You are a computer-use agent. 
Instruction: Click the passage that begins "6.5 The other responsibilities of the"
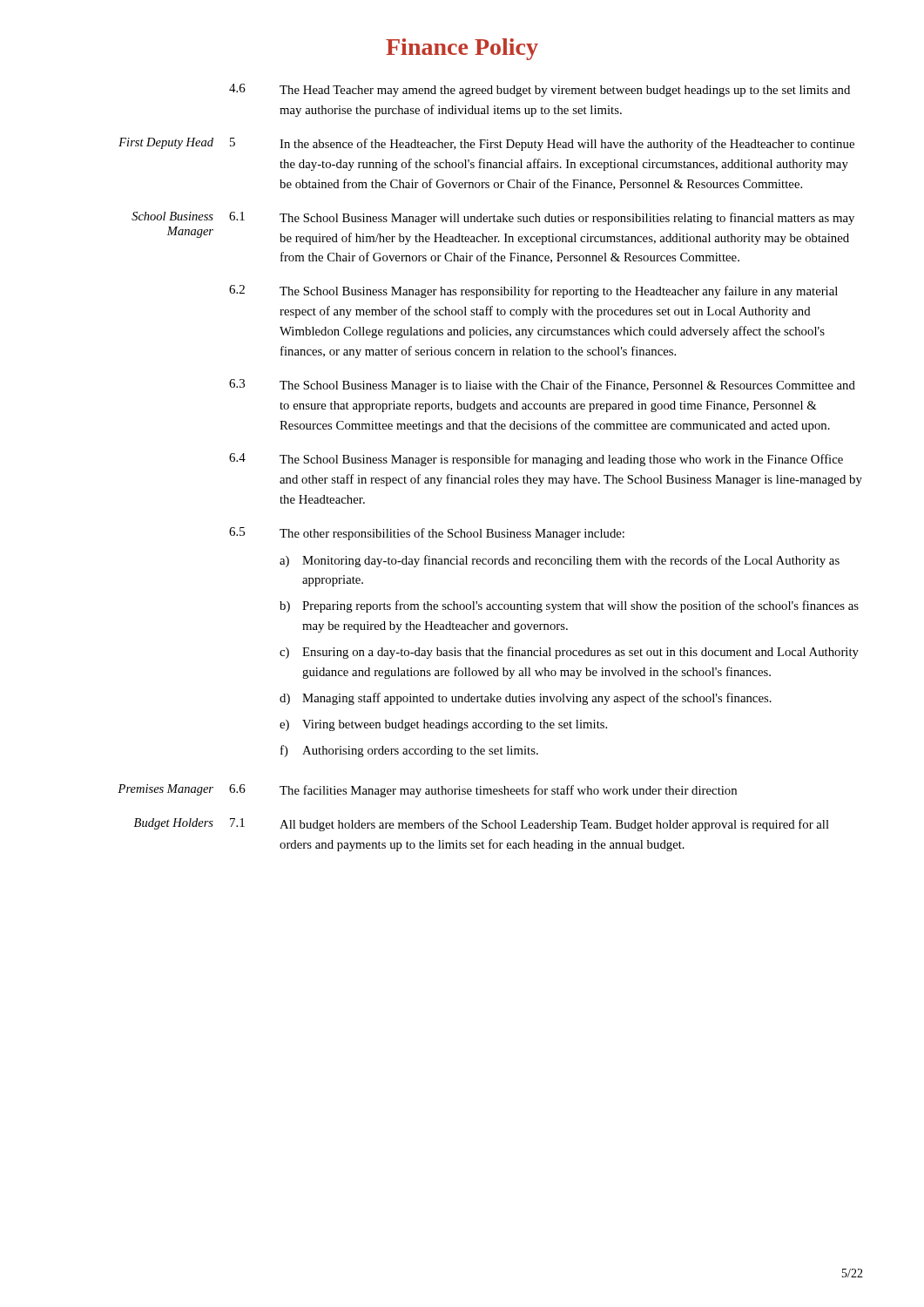pyautogui.click(x=458, y=645)
